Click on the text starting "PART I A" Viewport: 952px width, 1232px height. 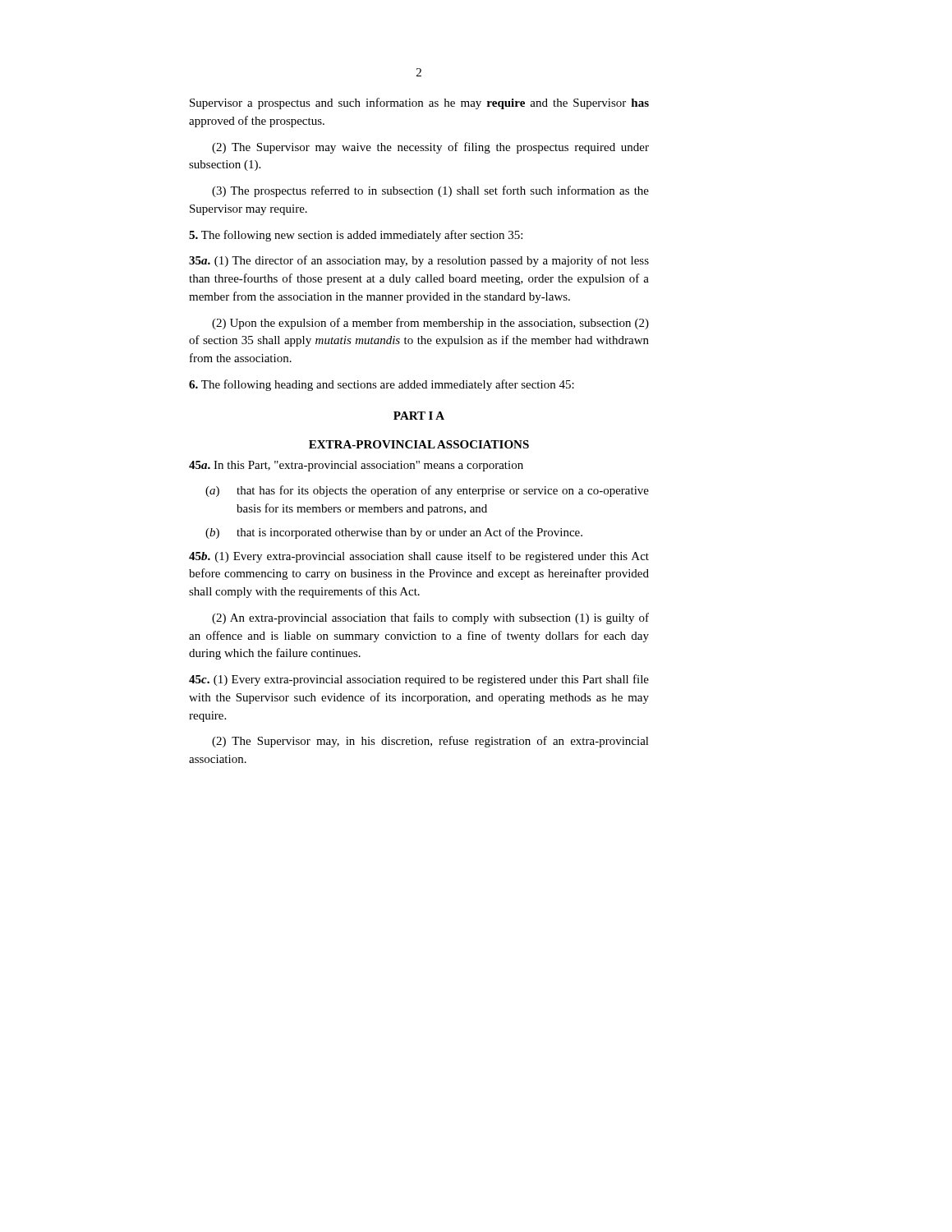tap(419, 416)
